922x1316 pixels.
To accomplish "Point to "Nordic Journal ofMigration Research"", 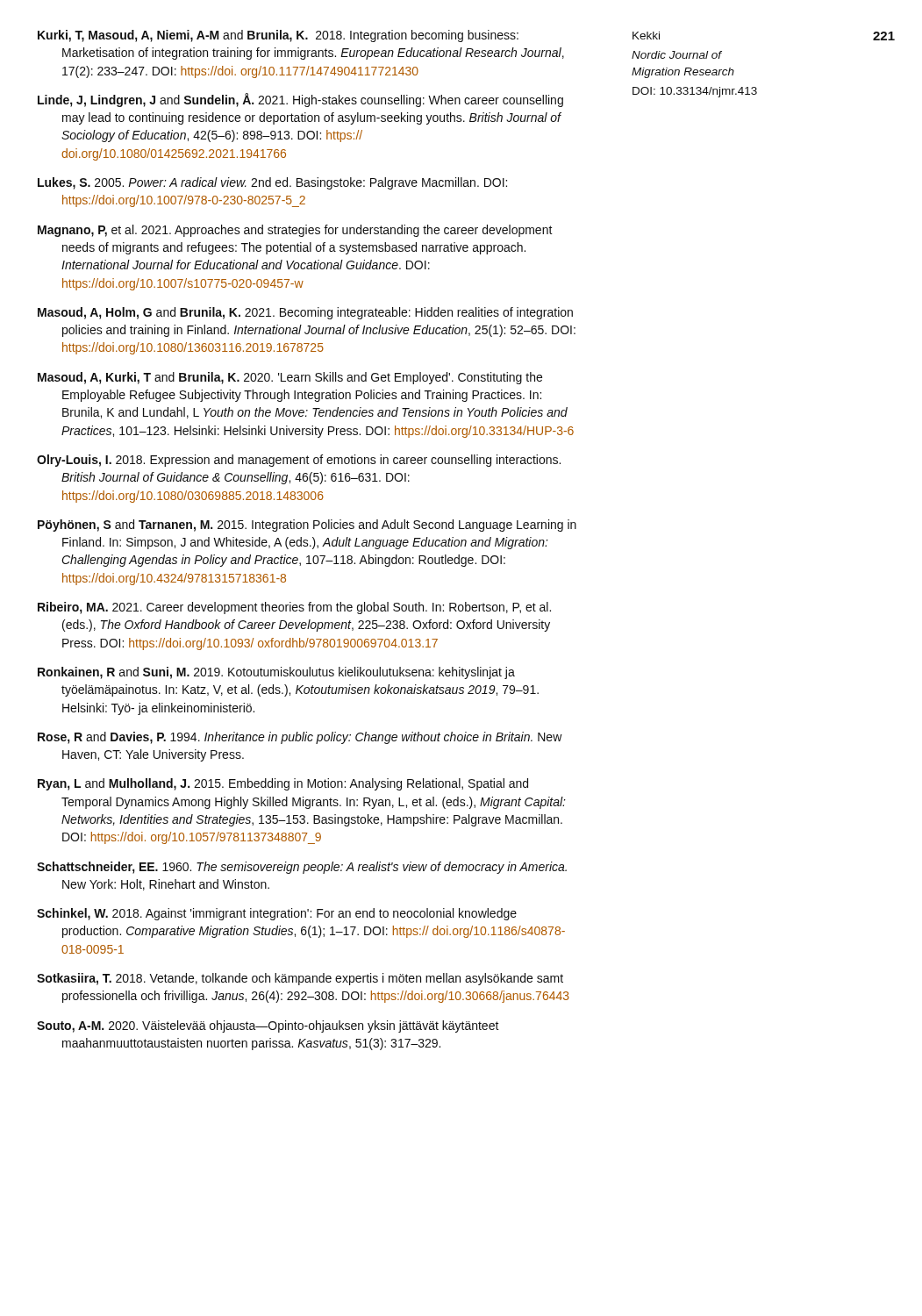I will [683, 63].
